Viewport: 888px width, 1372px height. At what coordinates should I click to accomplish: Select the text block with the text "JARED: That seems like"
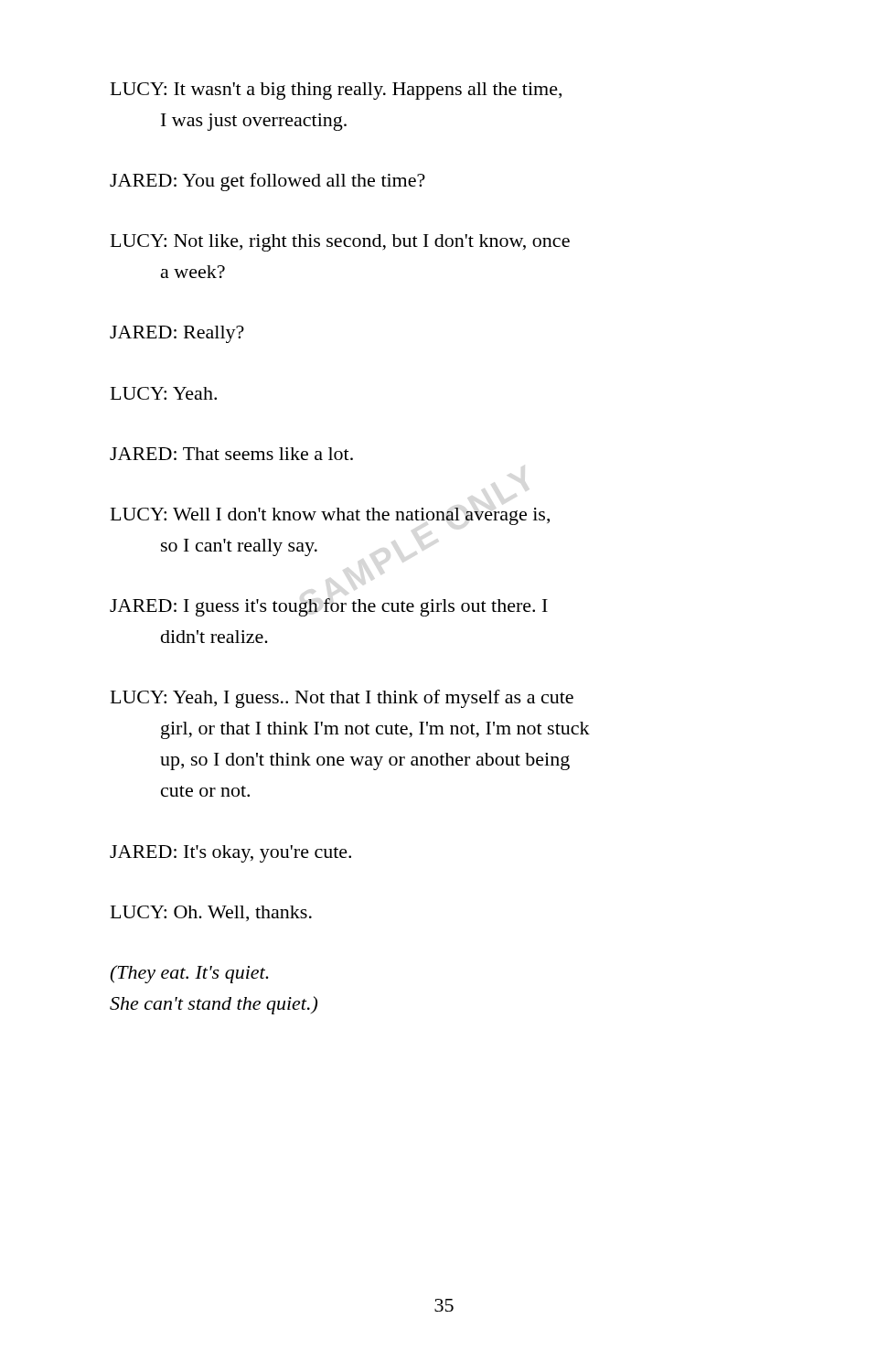tap(231, 454)
